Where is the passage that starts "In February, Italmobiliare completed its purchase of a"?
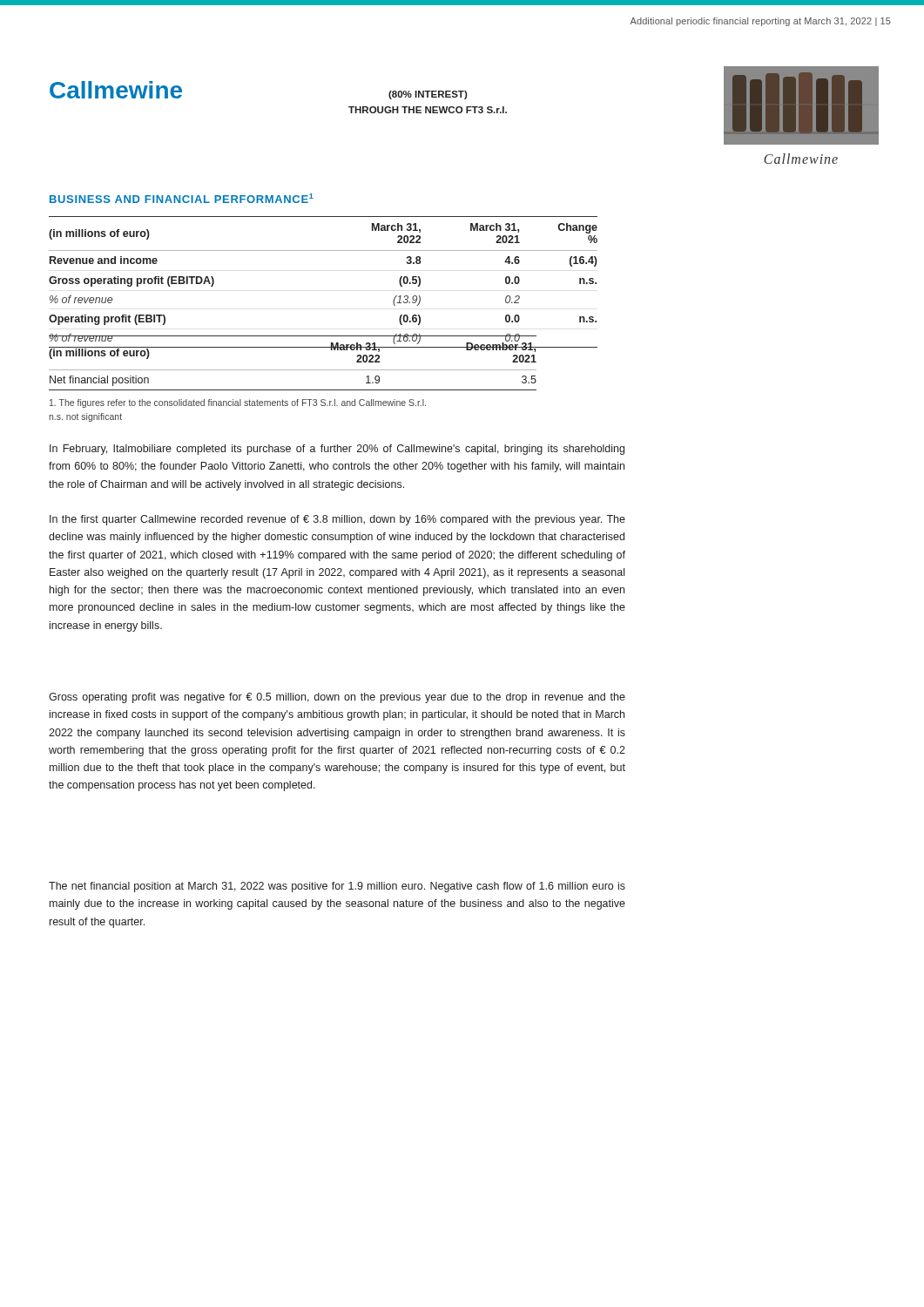 [x=337, y=466]
